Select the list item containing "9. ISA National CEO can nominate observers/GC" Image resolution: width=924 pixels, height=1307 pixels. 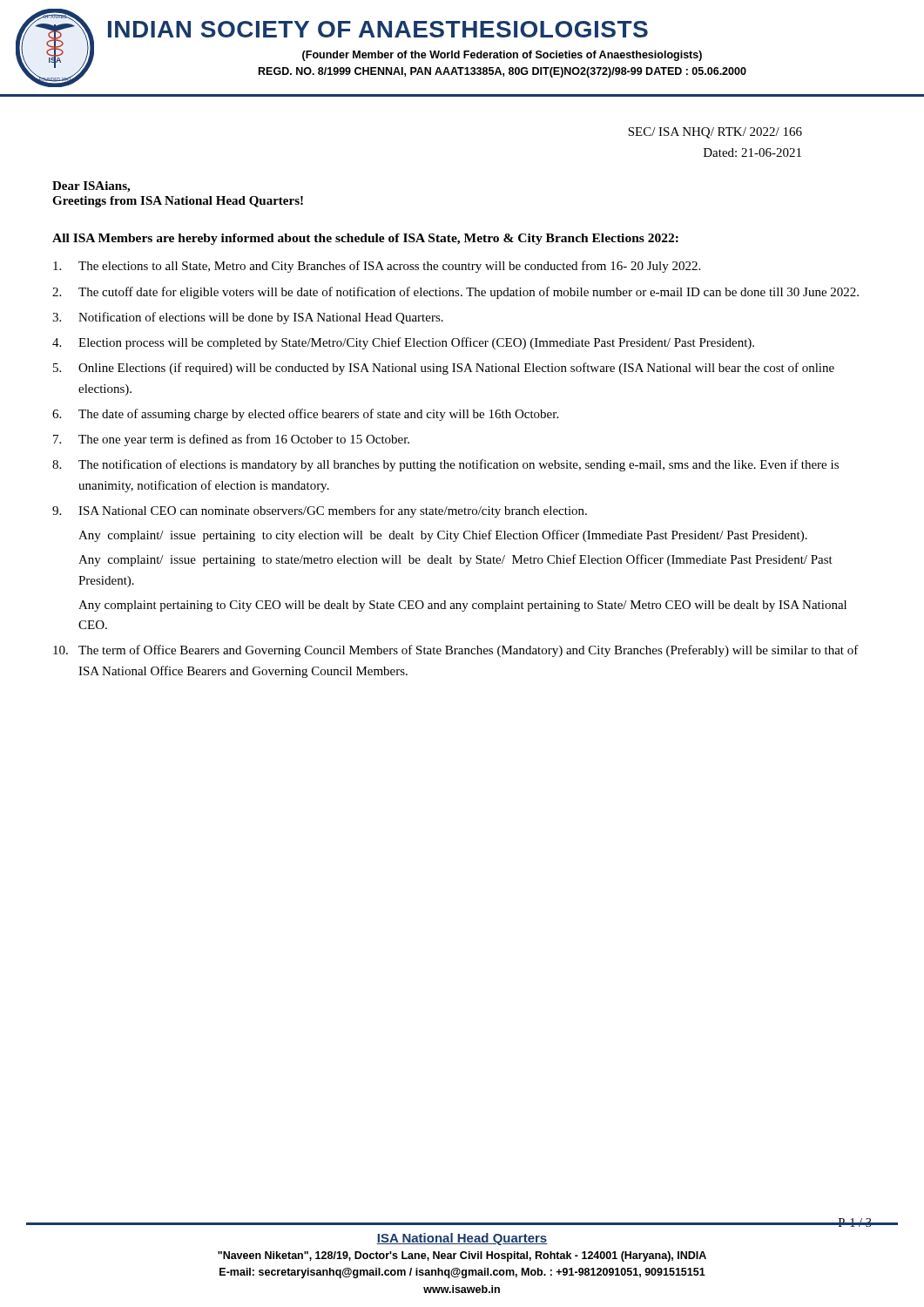[462, 568]
